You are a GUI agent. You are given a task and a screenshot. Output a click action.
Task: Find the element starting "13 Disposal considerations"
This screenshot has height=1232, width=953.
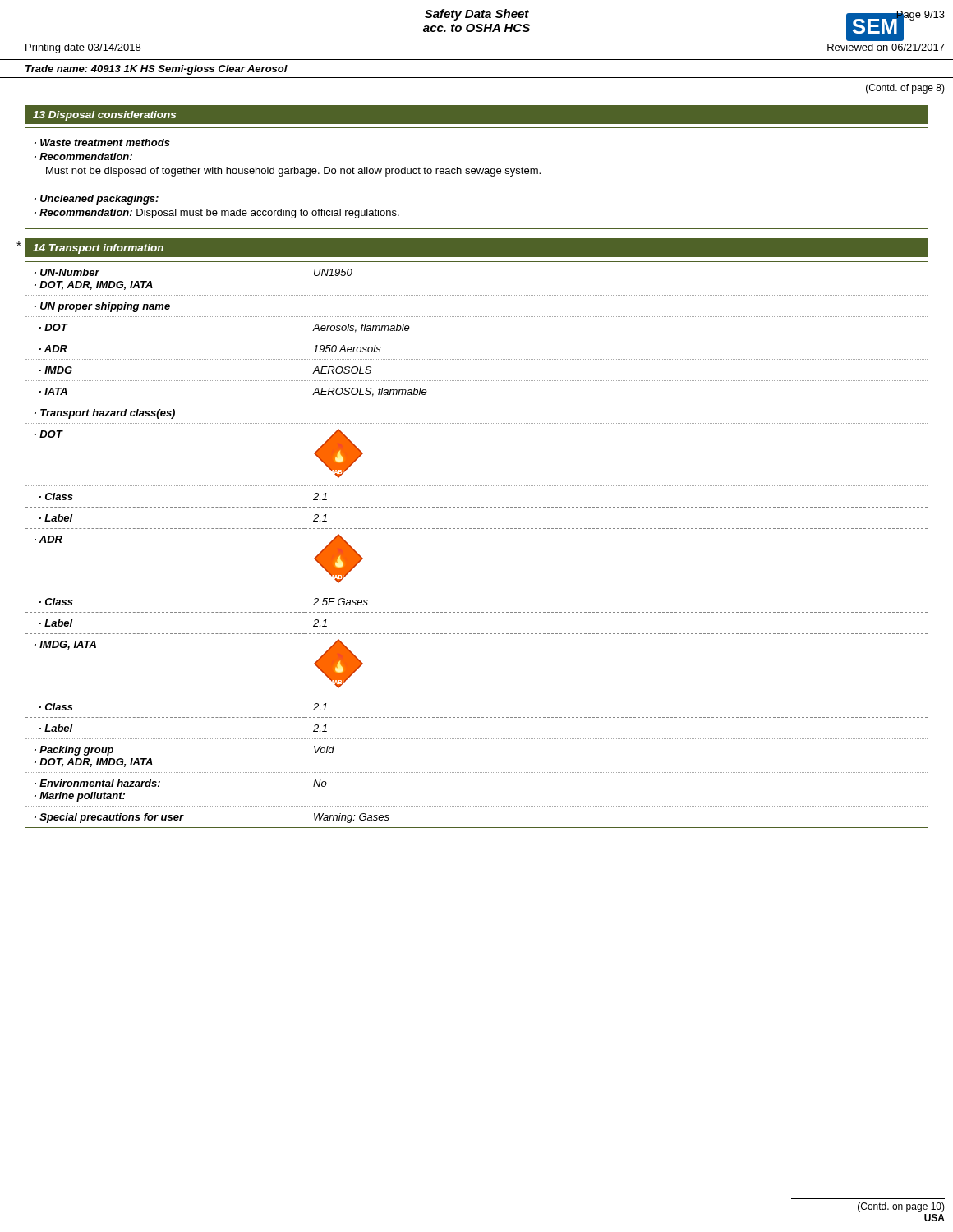[105, 115]
